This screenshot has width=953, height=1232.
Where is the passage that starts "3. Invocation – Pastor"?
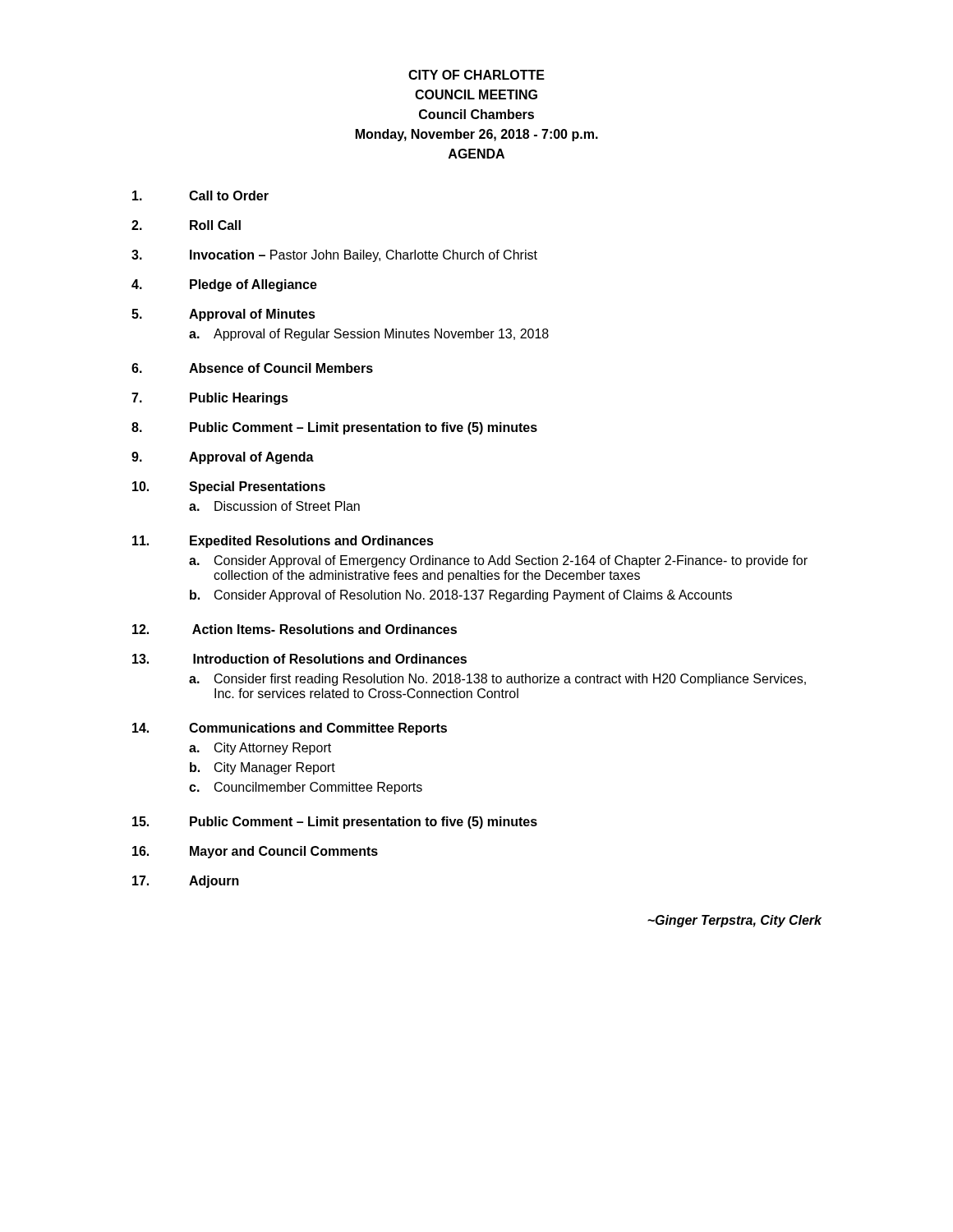tap(476, 255)
